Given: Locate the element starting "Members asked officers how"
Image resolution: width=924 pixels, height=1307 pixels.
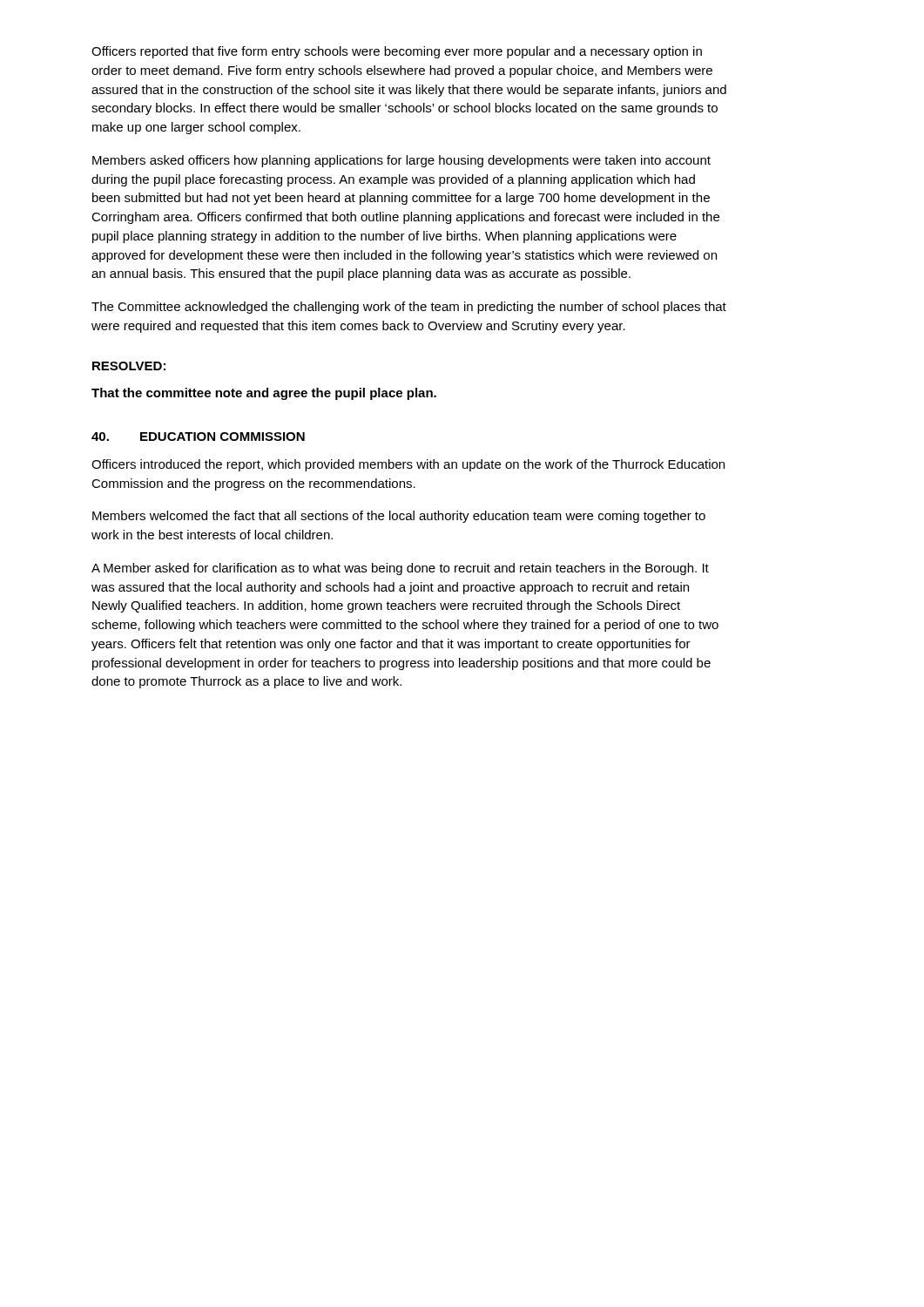Looking at the screenshot, I should [x=406, y=217].
